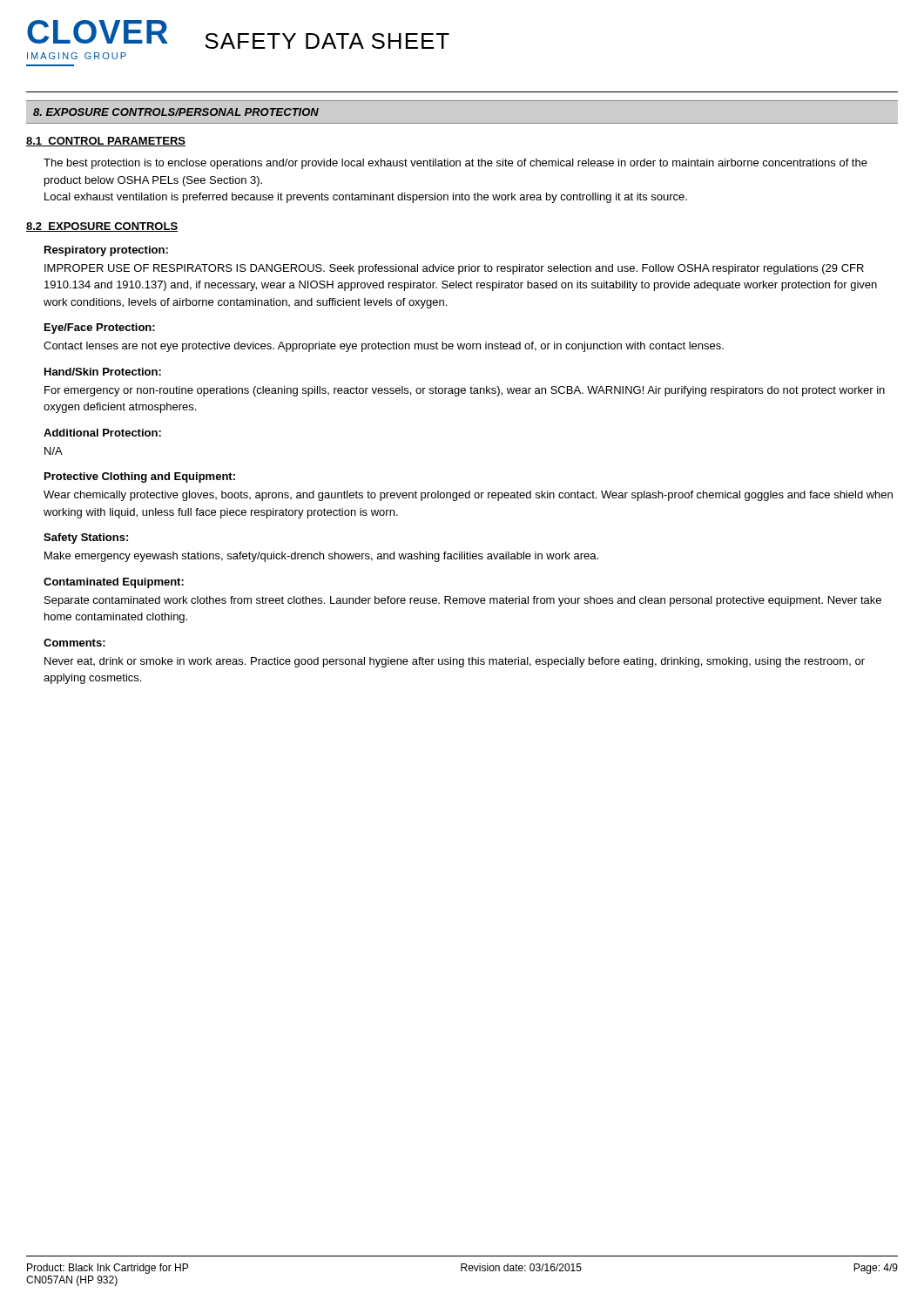Navigate to the passage starting "Hand/Skin Protection:"
The image size is (924, 1307).
(x=103, y=371)
